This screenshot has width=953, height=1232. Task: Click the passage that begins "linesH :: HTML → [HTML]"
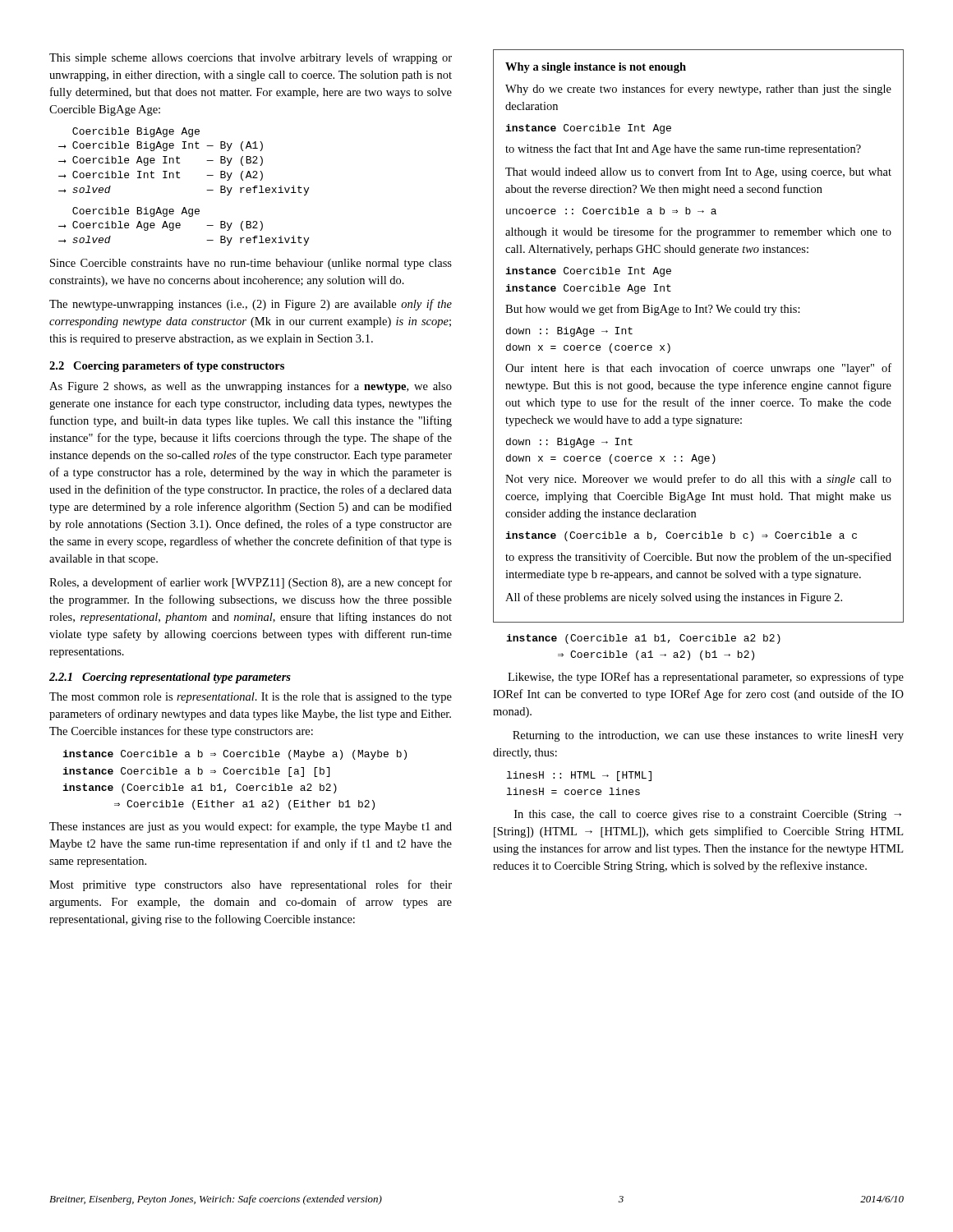click(x=579, y=776)
